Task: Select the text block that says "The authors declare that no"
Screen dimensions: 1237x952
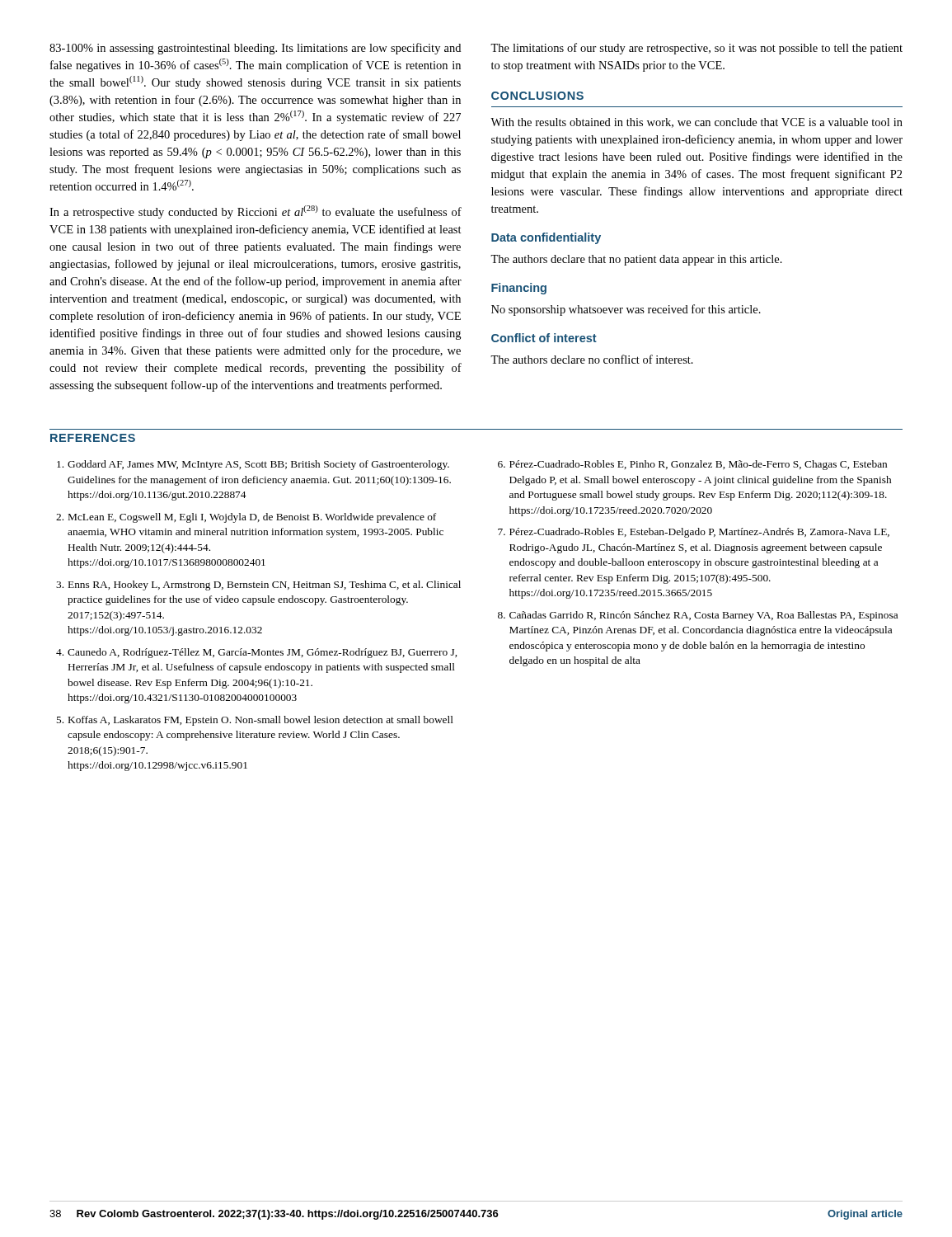Action: (x=697, y=260)
